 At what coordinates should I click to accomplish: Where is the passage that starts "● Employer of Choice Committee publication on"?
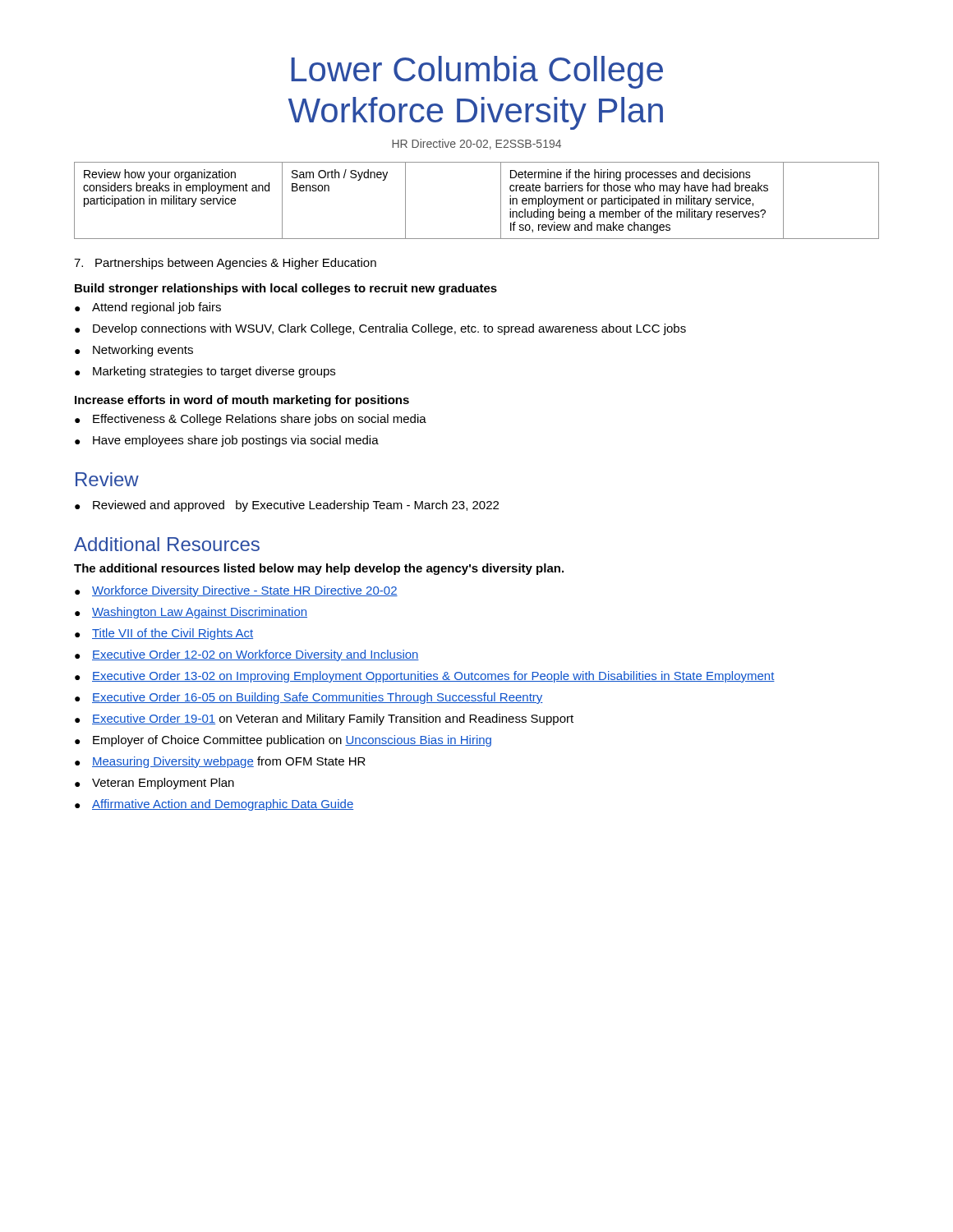pyautogui.click(x=476, y=740)
